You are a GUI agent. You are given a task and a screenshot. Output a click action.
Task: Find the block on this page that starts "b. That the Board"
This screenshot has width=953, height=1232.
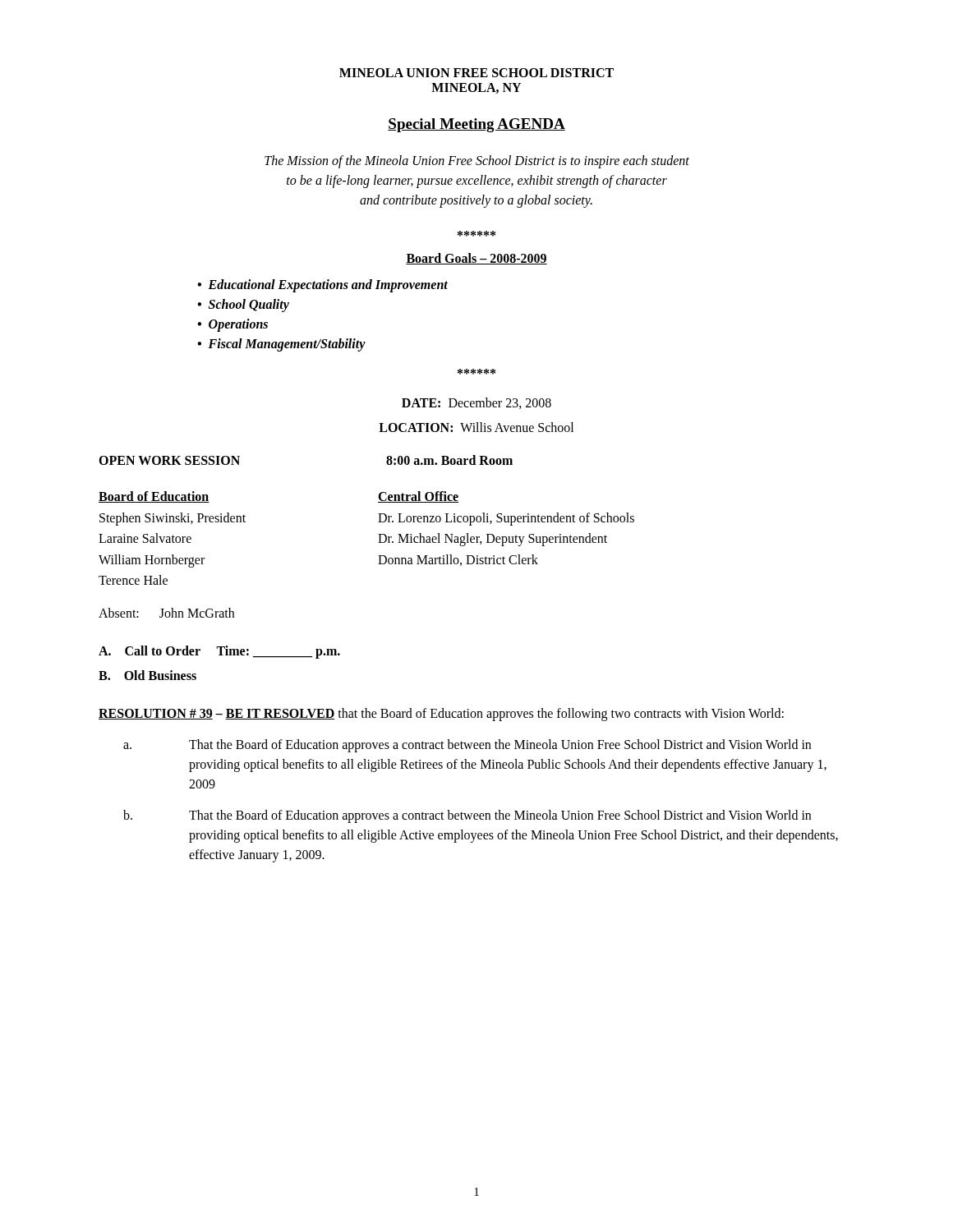[476, 835]
